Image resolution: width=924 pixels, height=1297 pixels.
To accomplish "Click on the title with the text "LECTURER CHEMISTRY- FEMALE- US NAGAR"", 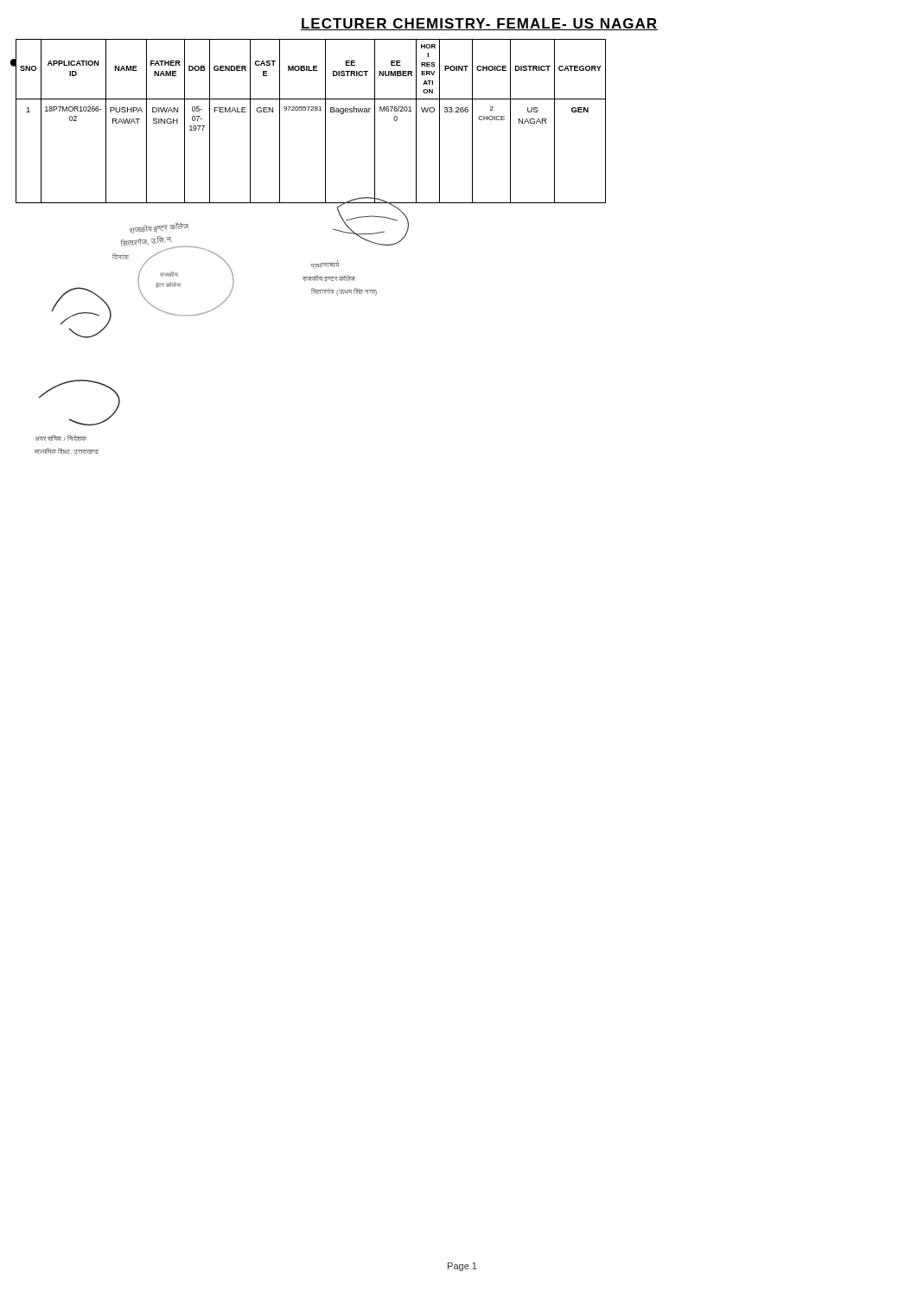I will pos(479,24).
